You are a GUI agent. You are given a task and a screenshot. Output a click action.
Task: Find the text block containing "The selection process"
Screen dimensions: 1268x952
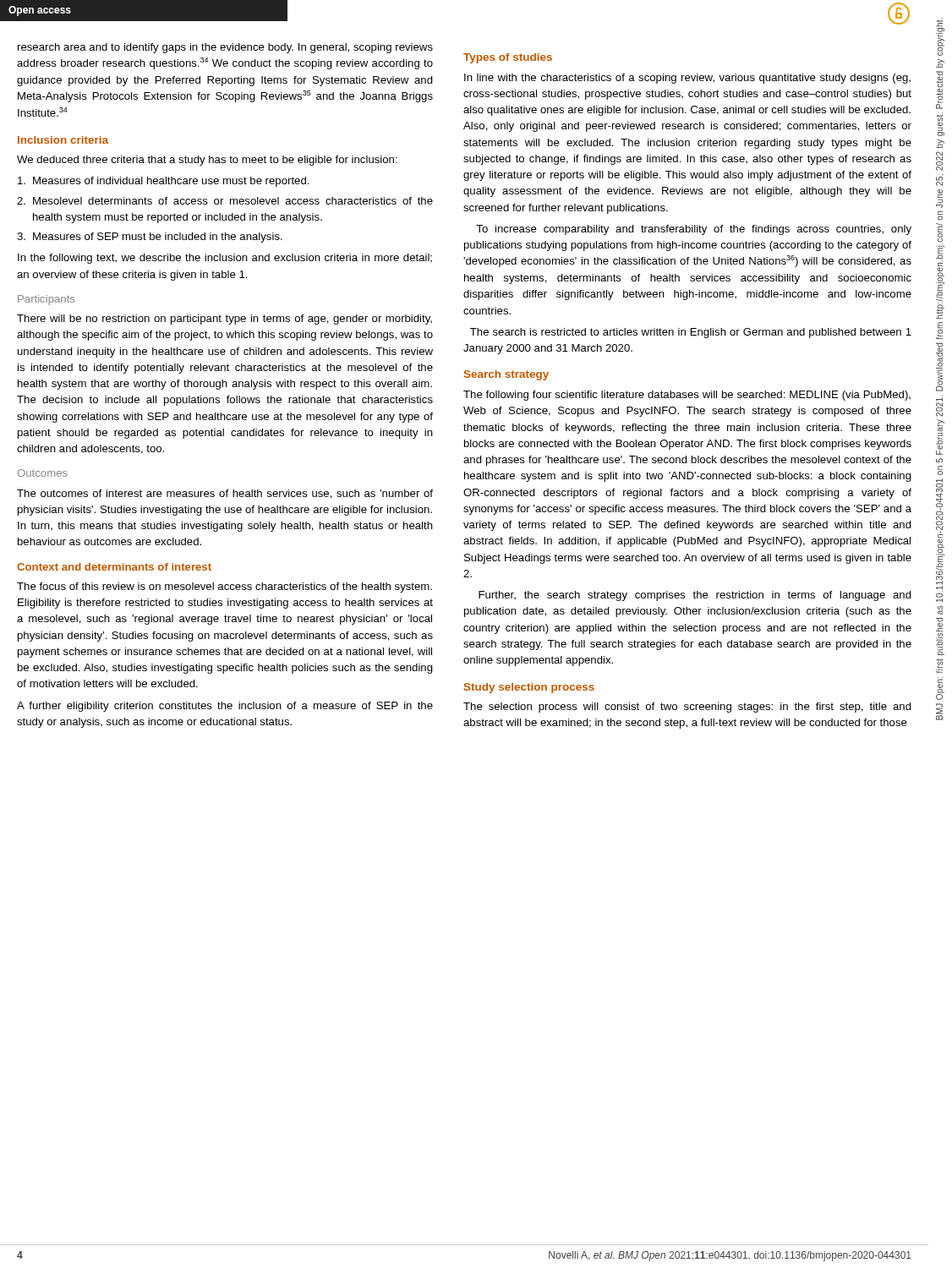pos(687,715)
